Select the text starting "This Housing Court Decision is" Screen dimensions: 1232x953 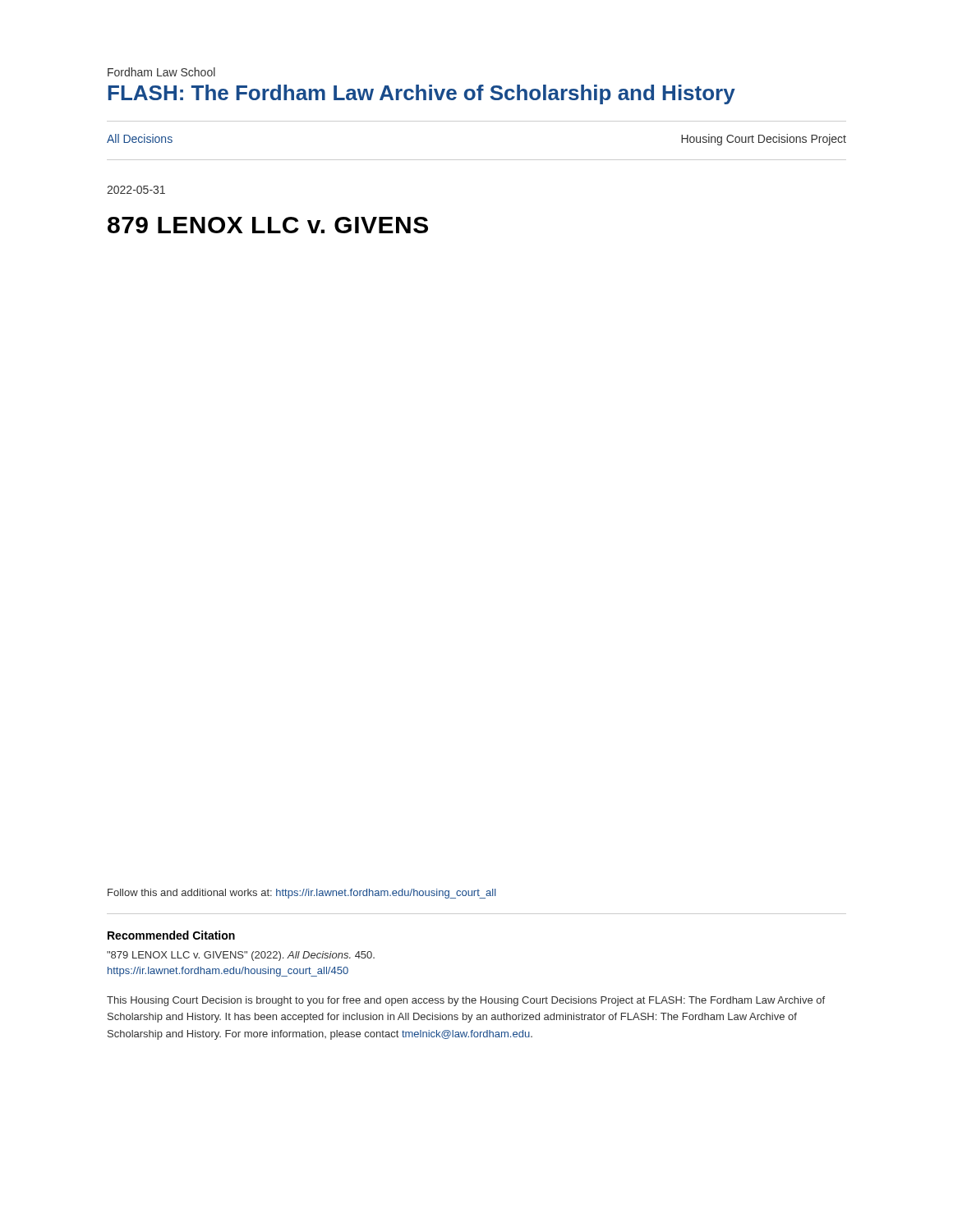pos(466,1017)
